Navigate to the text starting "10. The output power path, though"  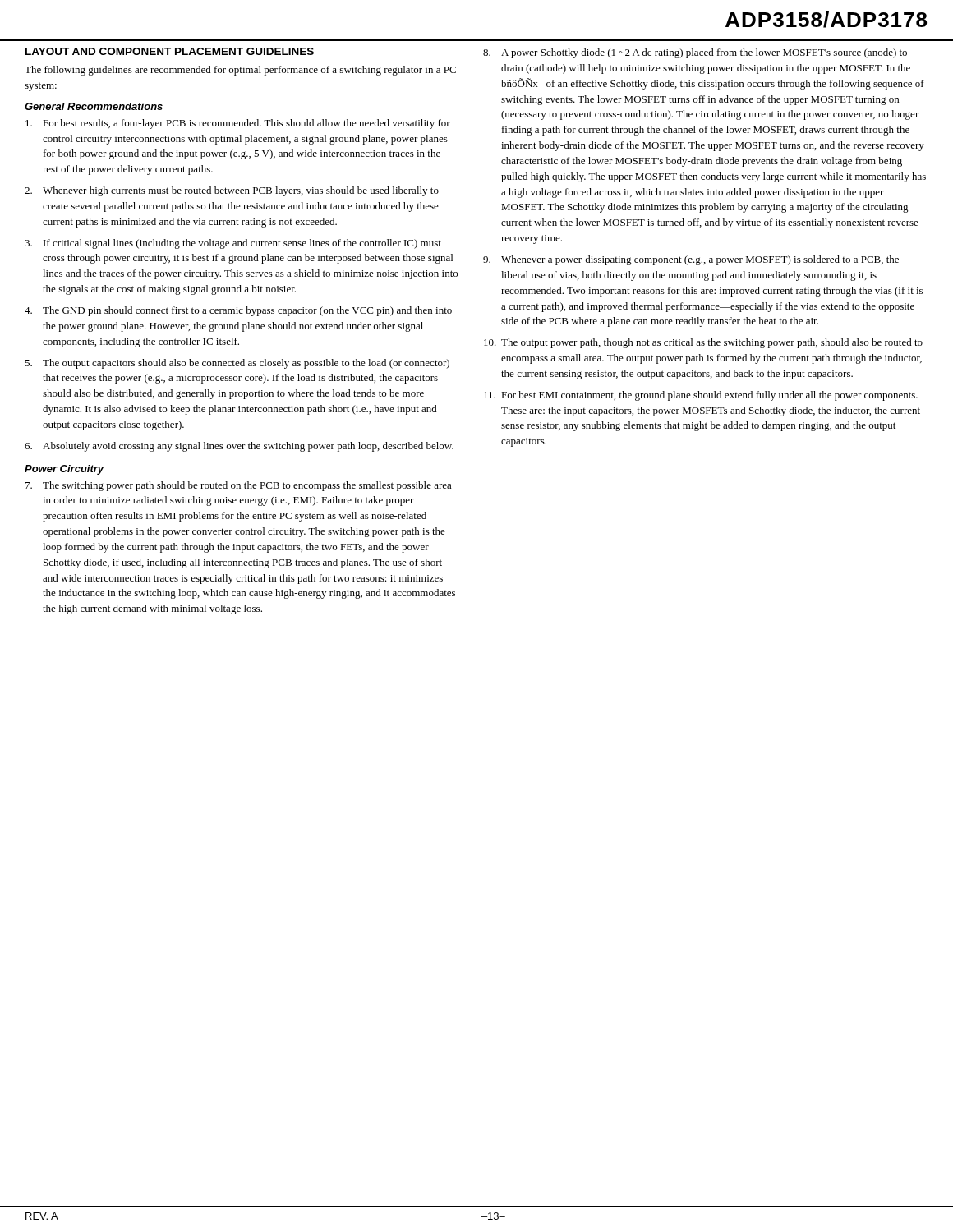pos(706,358)
